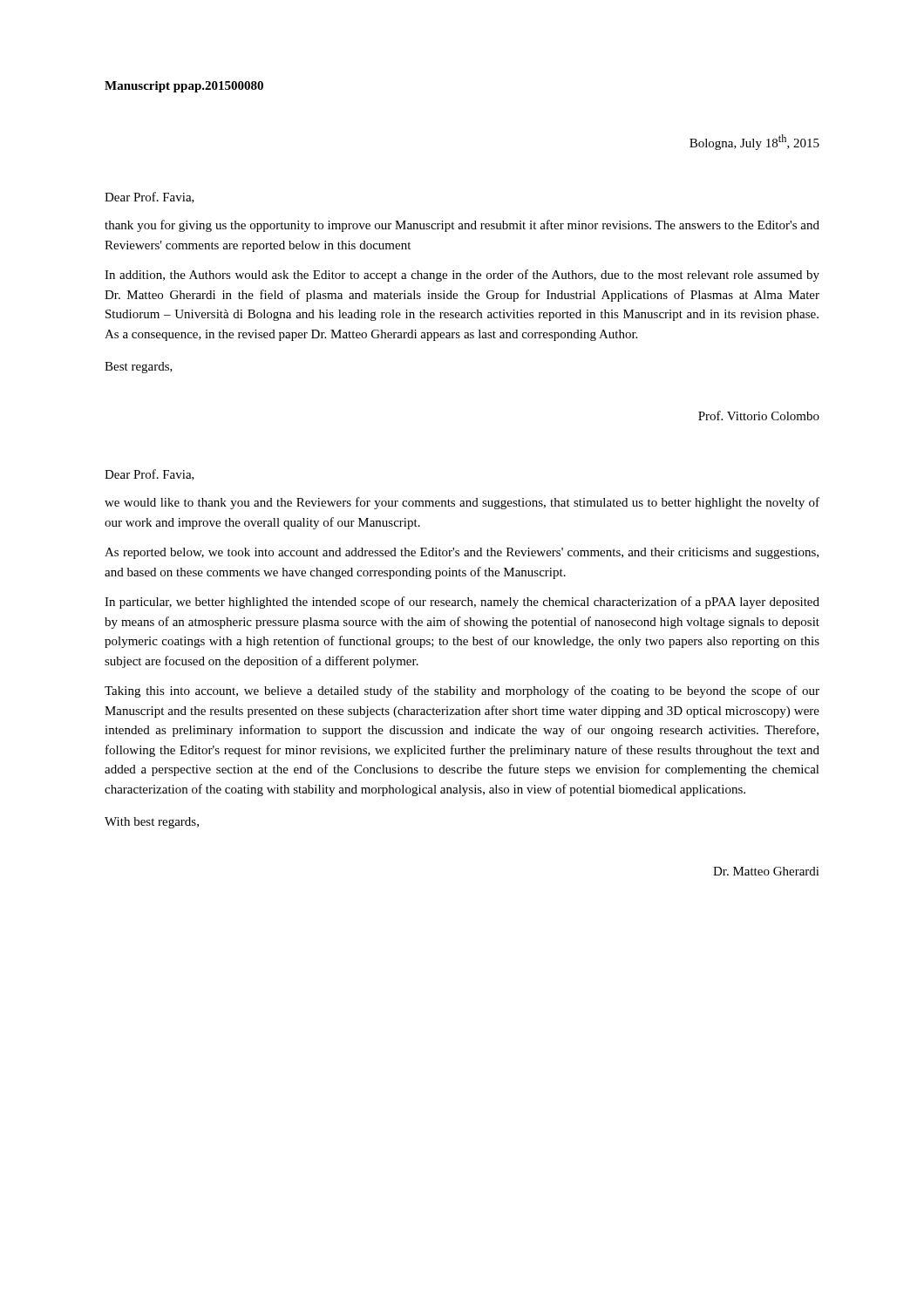Locate the text block containing "thank you for"
Screen dimensions: 1308x924
coord(462,235)
